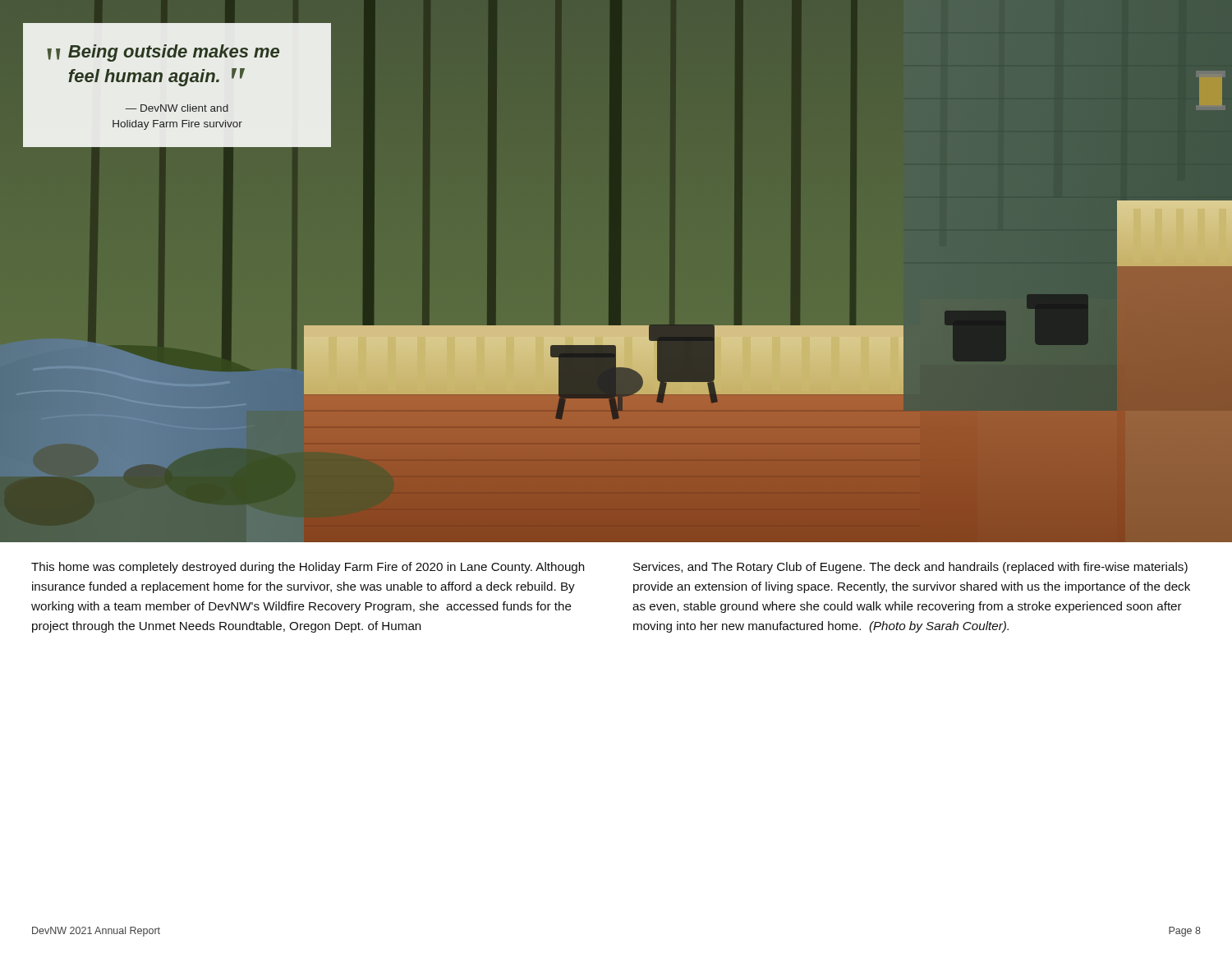Point to the text starting "This home was completely destroyed during the Holiday"

pyautogui.click(x=308, y=596)
